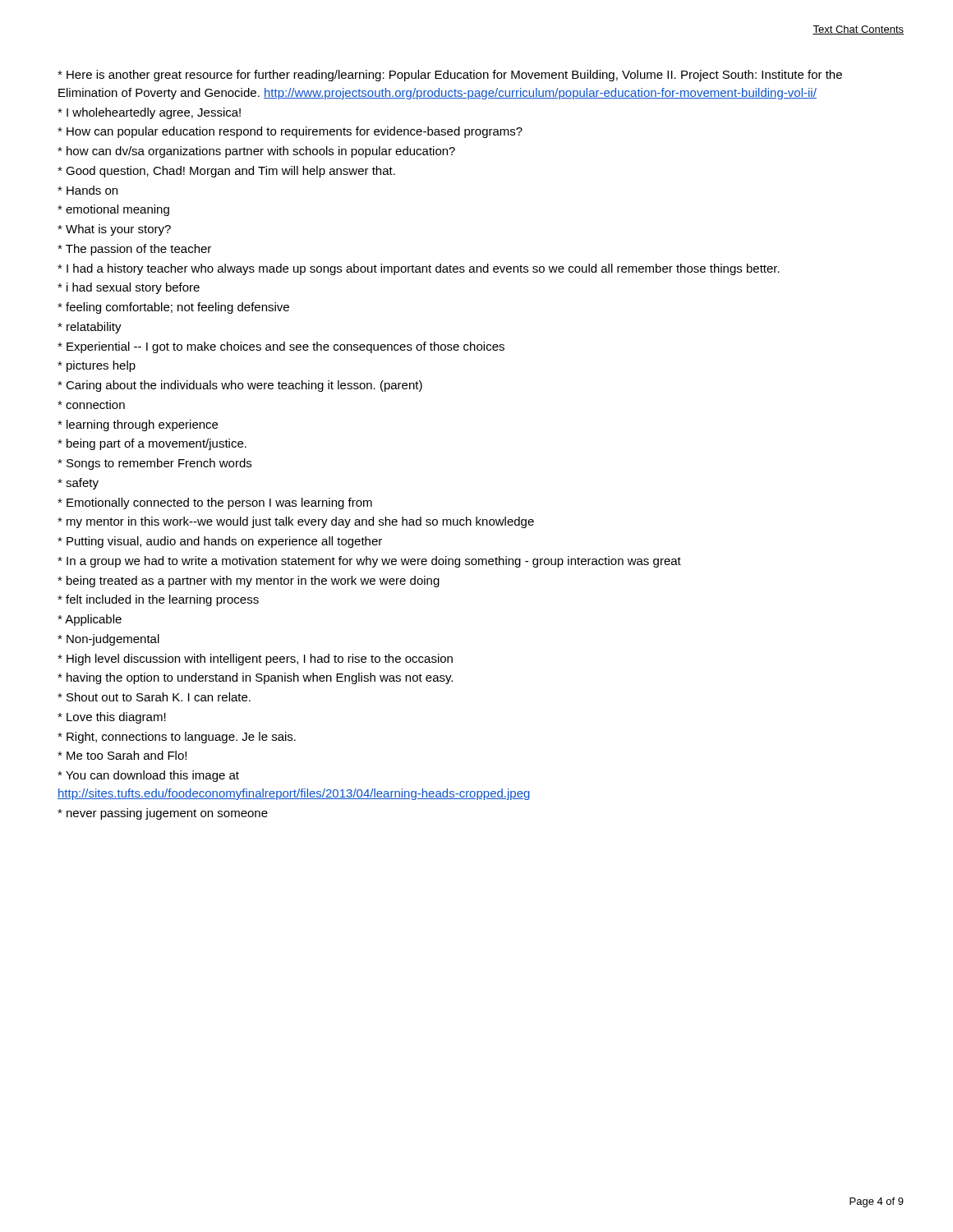
Task: Point to the text starting "being part of a movement/justice."
Action: pos(152,443)
